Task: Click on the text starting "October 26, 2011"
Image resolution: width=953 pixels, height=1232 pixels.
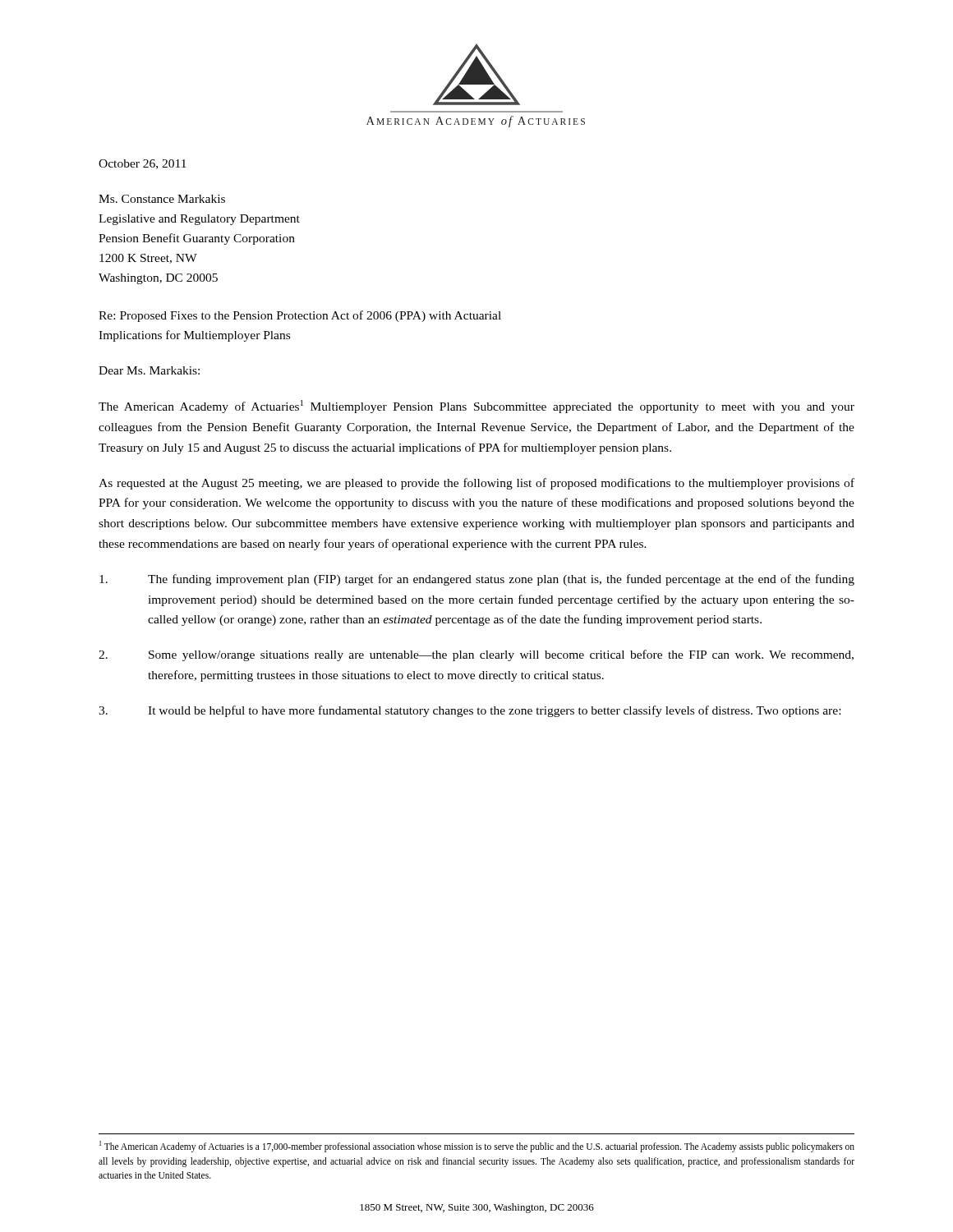Action: [x=143, y=163]
